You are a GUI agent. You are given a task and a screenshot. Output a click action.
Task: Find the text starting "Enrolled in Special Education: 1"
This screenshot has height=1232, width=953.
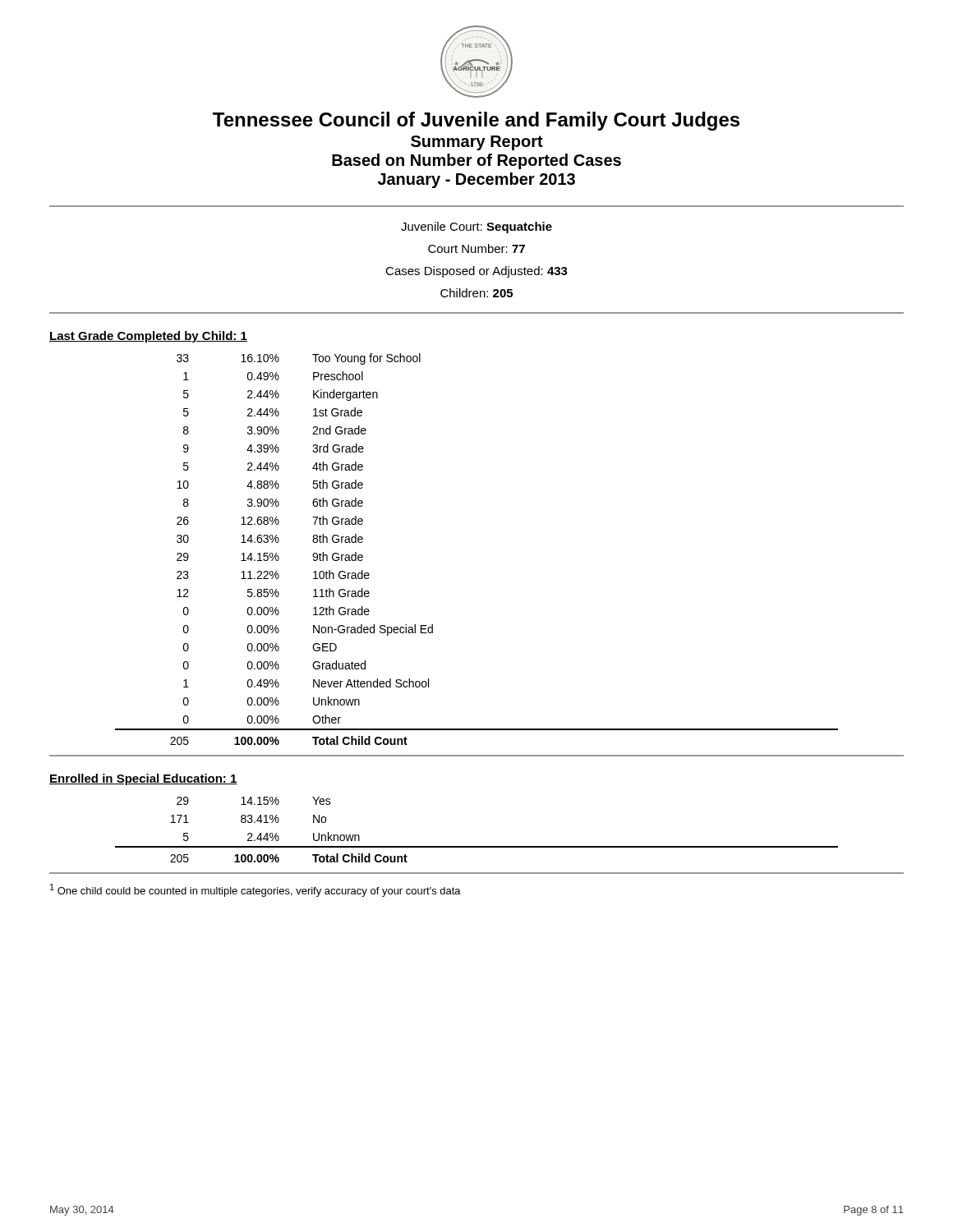click(143, 778)
